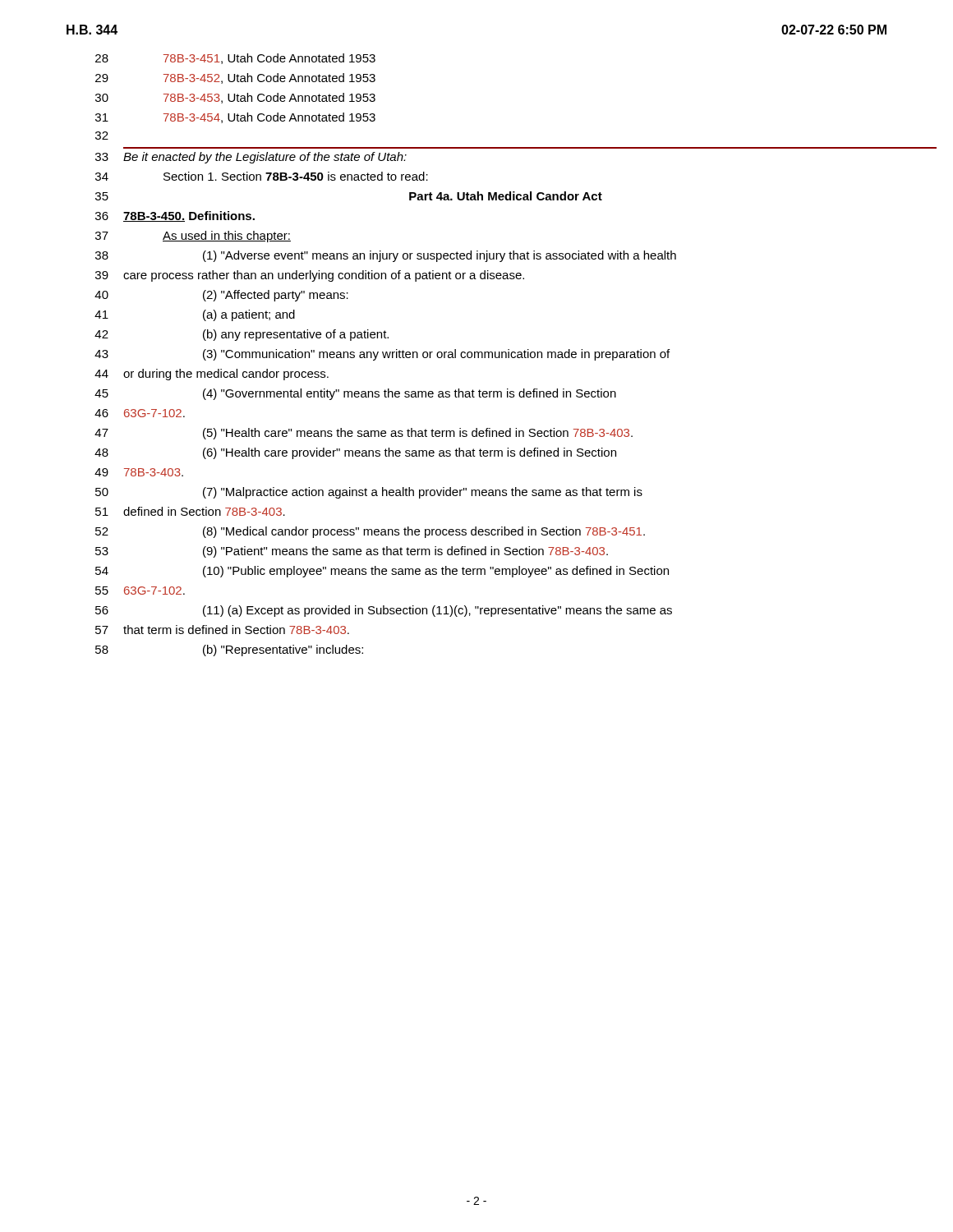Click on the text block starting "29 78B-3-452, Utah Code Annotated 1953"
953x1232 pixels.
[x=235, y=78]
